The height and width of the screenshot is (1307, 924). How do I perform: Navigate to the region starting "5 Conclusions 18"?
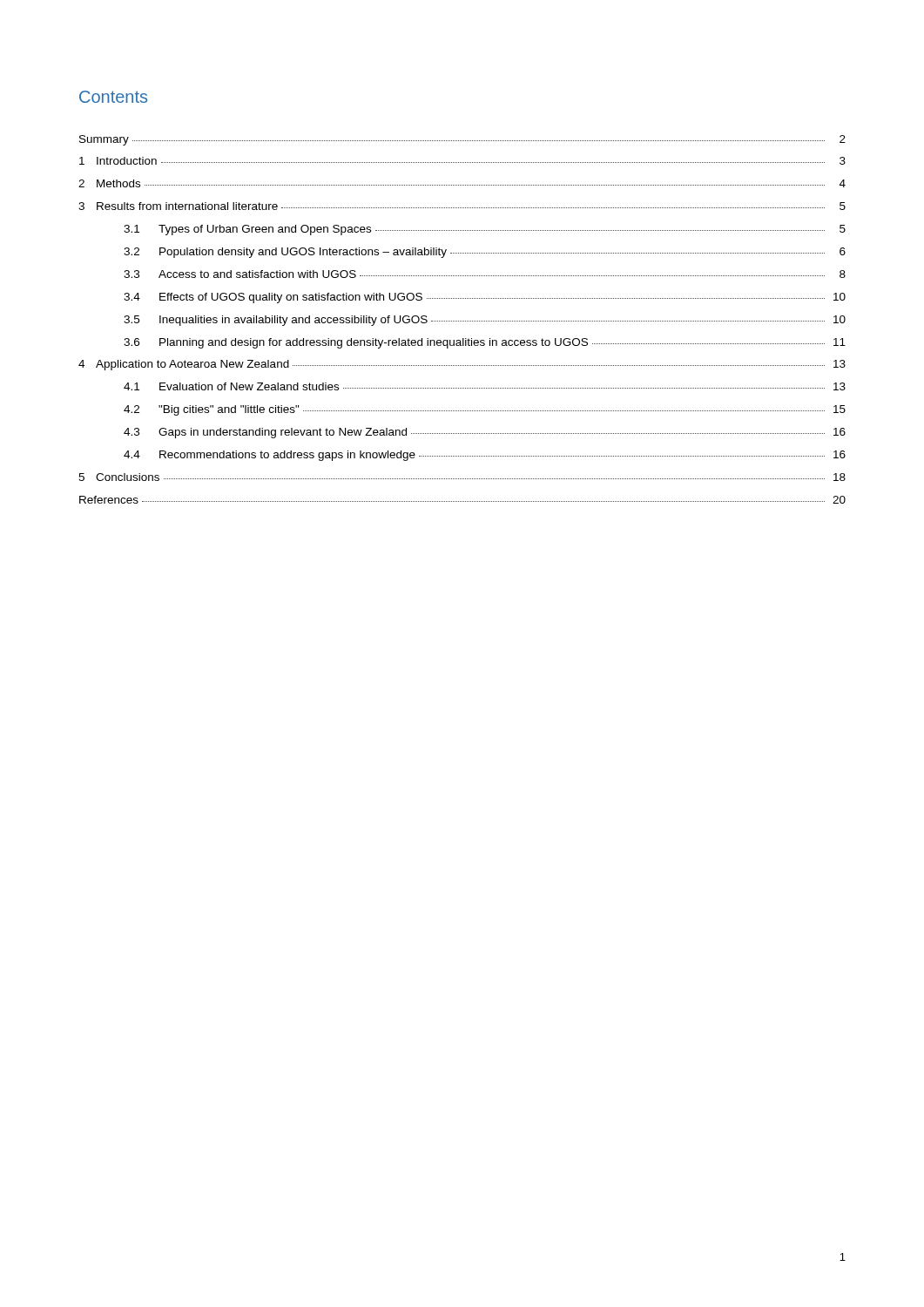click(462, 478)
